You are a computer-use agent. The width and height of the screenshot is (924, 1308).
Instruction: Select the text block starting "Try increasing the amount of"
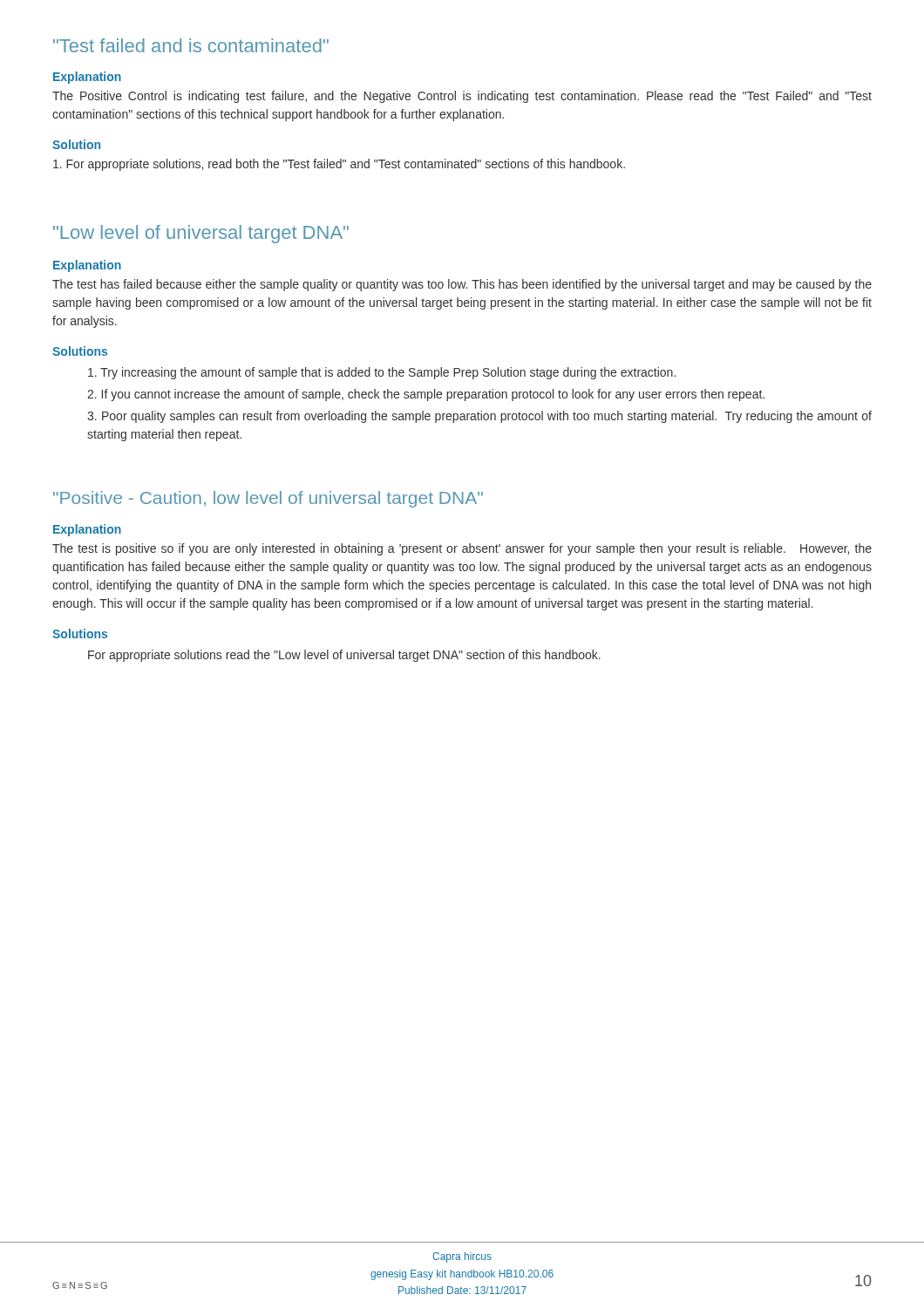click(x=382, y=372)
